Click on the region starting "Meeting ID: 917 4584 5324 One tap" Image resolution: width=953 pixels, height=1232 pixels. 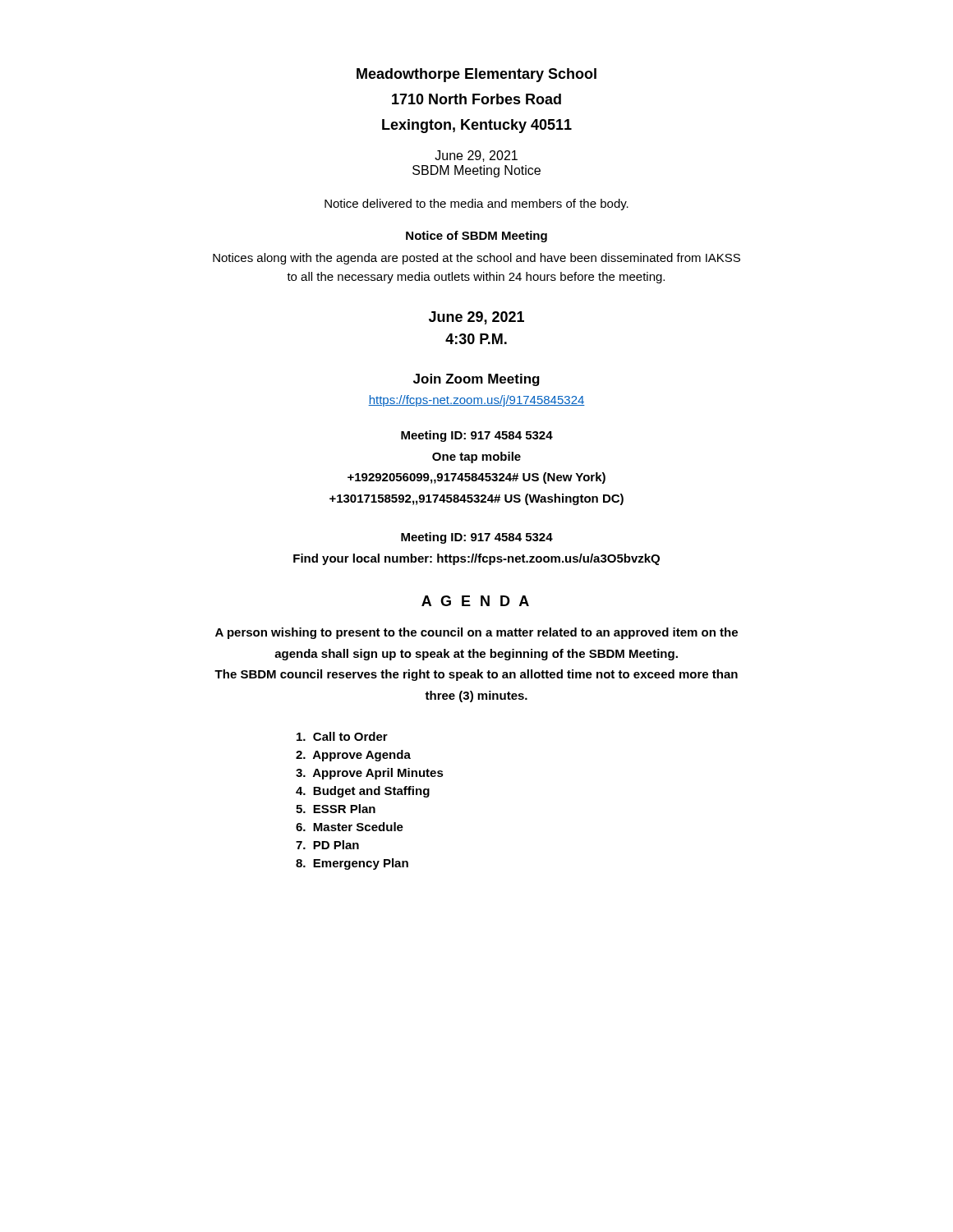(x=476, y=466)
